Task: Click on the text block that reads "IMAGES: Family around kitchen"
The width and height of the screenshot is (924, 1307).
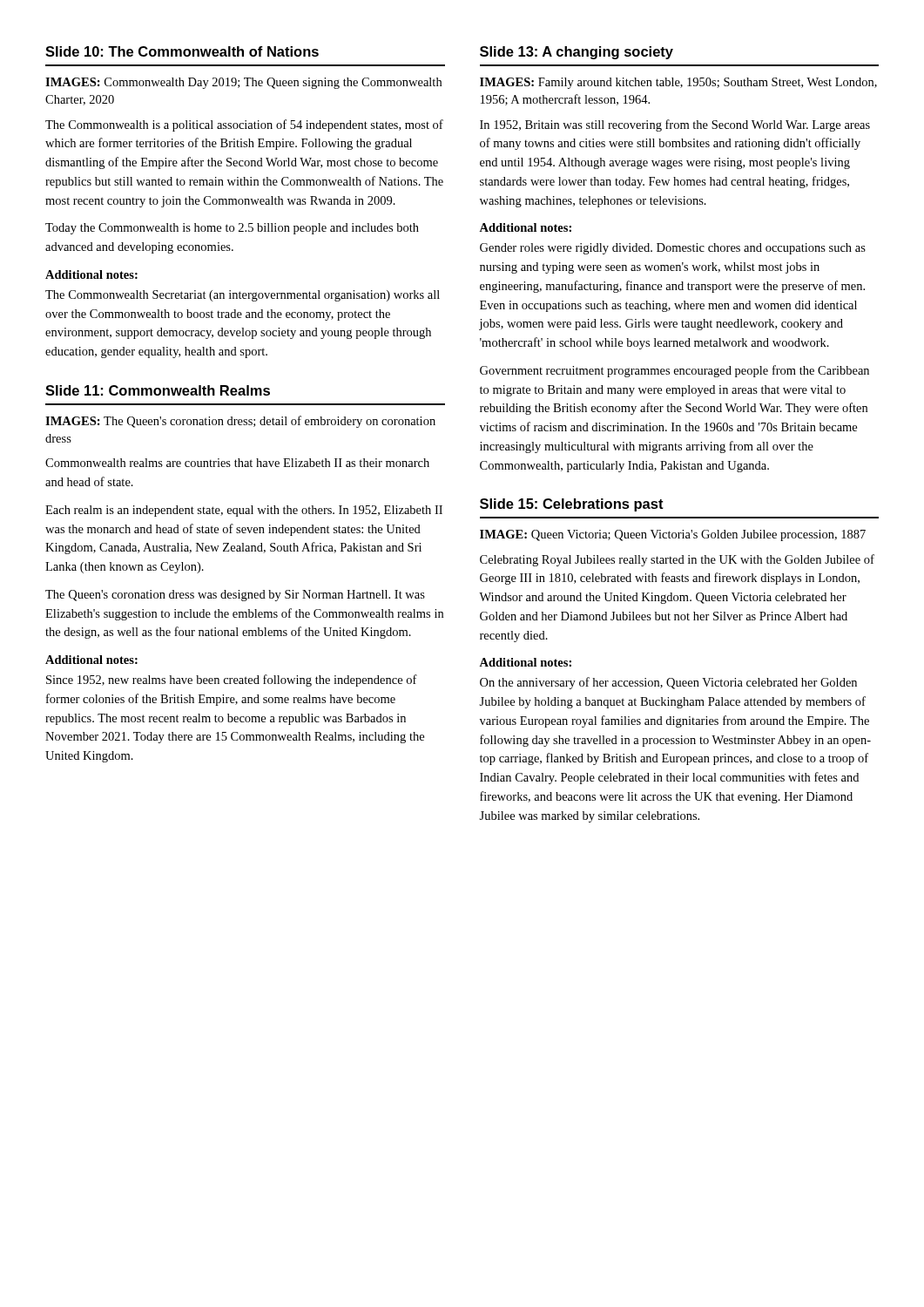Action: click(679, 91)
